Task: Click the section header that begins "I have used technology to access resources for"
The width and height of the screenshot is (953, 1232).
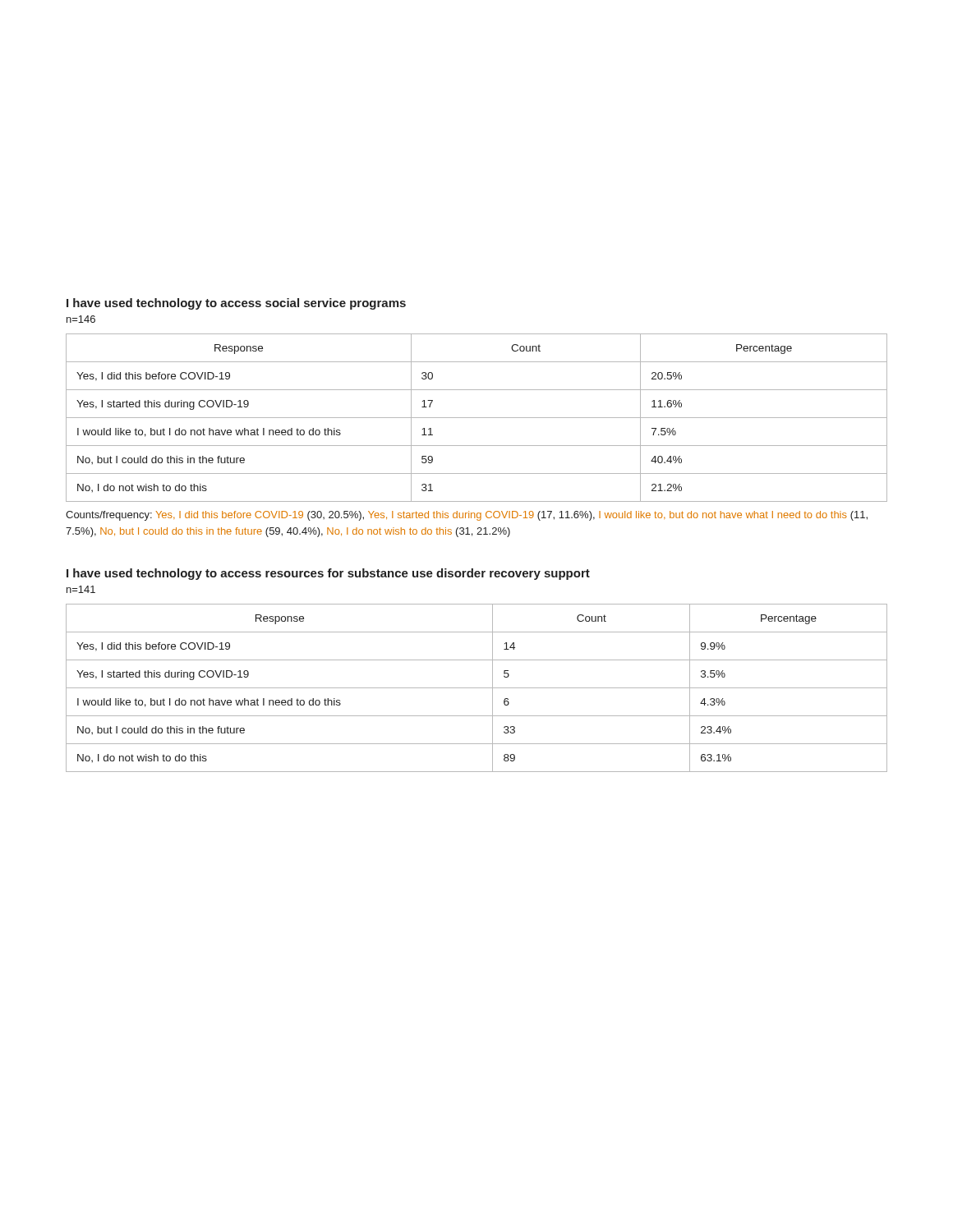Action: click(328, 573)
